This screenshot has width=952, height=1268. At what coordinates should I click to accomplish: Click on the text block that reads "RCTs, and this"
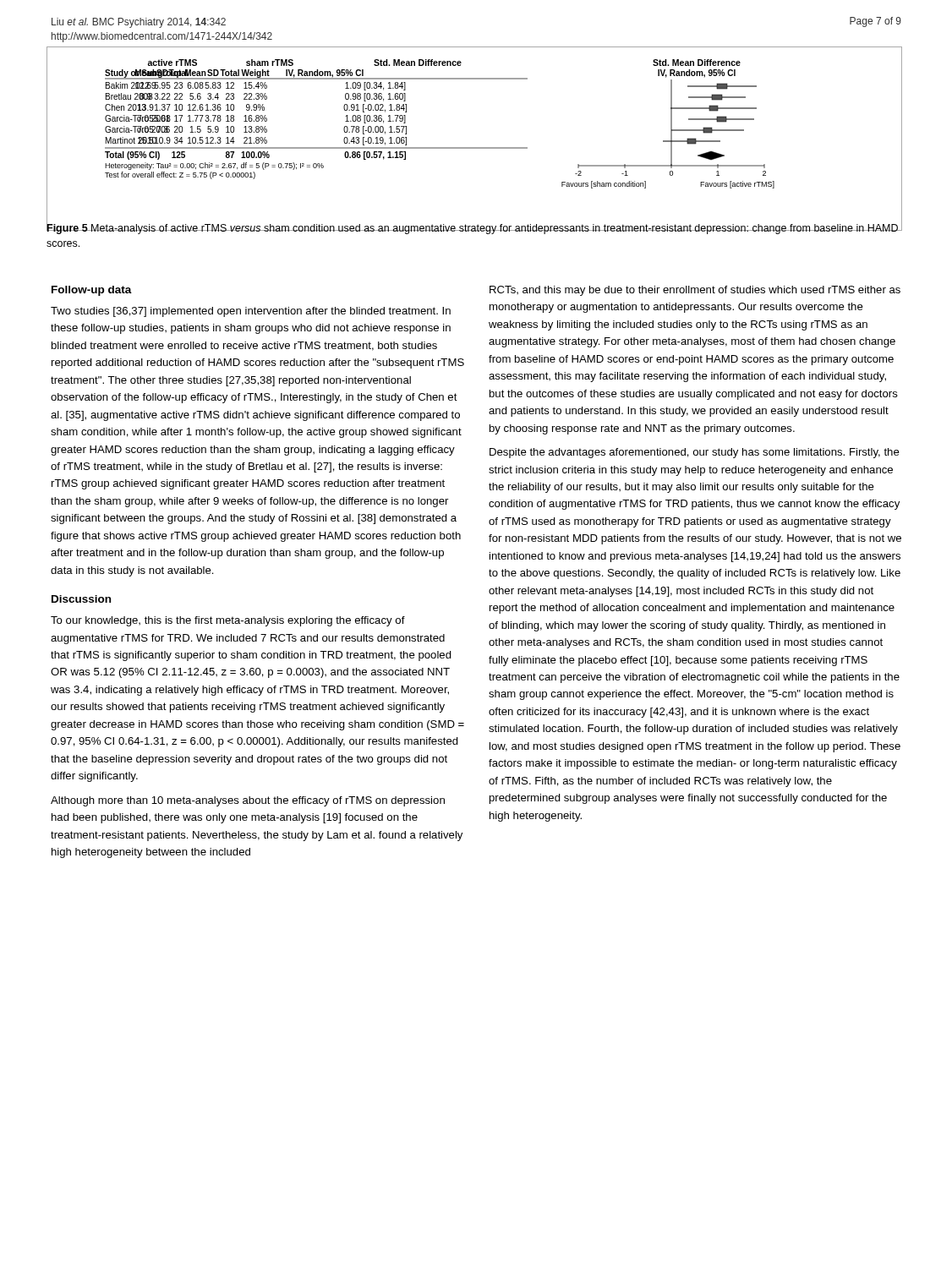click(696, 553)
